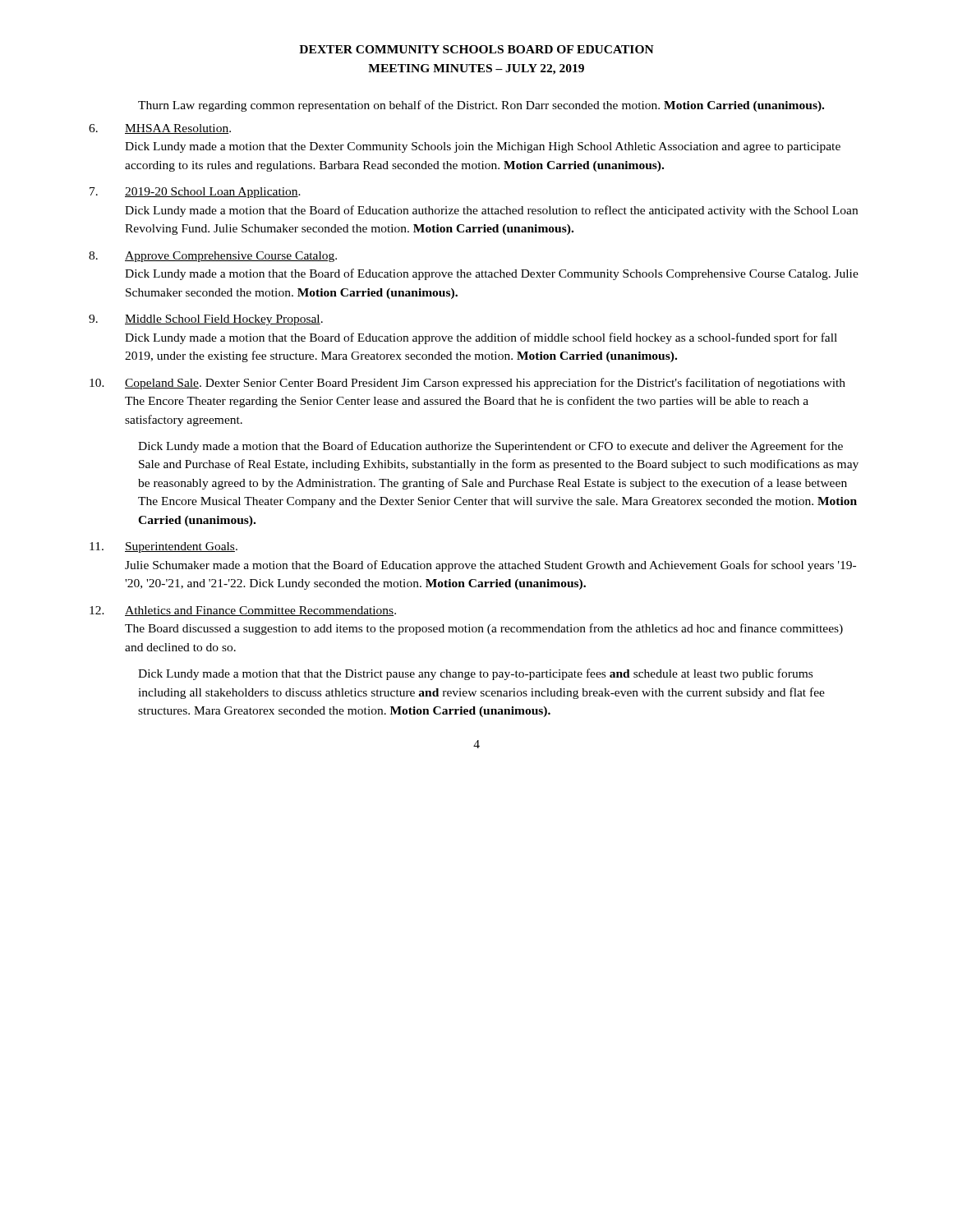Find the list item containing "12. Athletics and Finance"
The width and height of the screenshot is (953, 1232).
476,629
